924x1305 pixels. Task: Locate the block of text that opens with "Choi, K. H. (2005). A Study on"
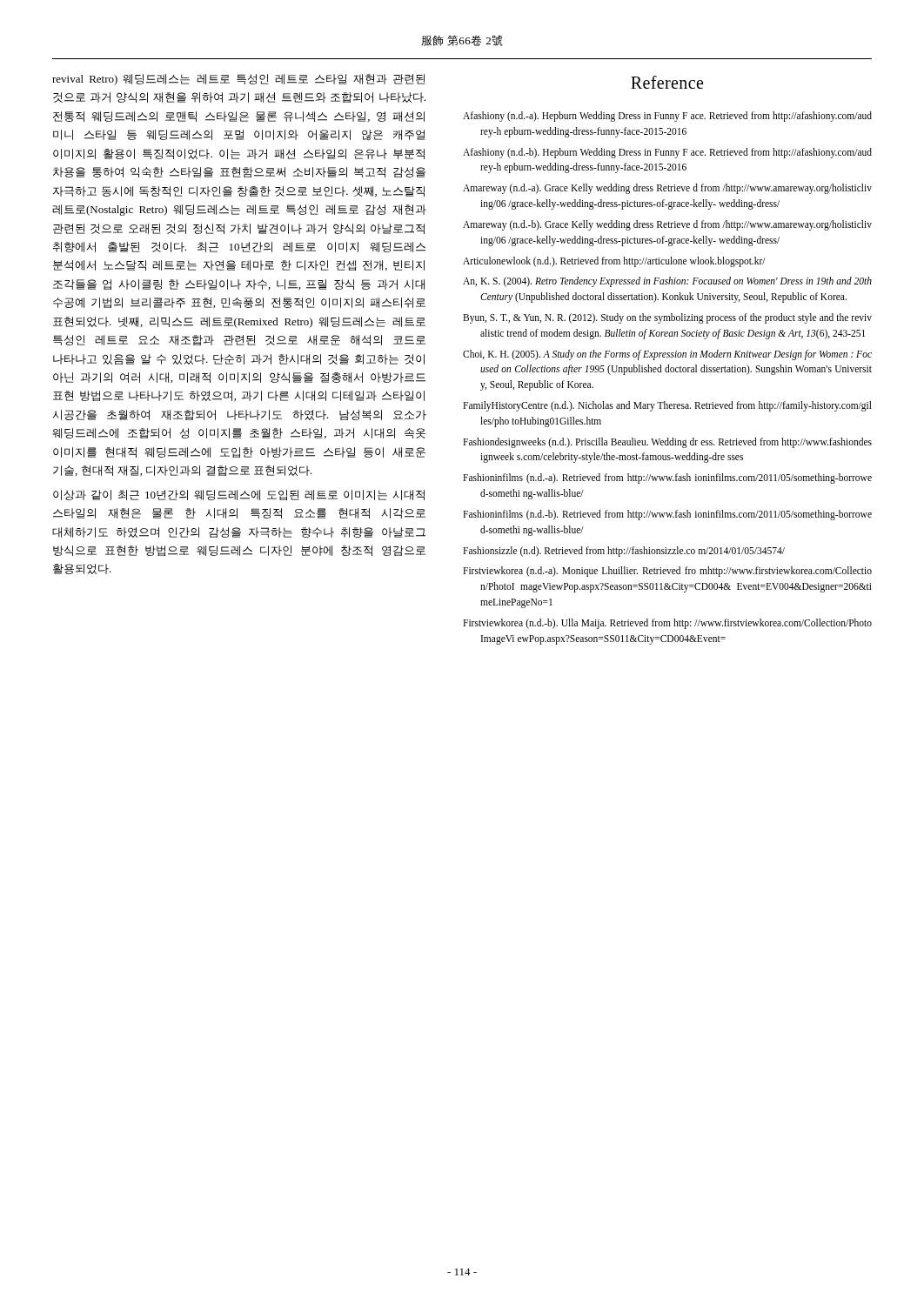point(667,369)
